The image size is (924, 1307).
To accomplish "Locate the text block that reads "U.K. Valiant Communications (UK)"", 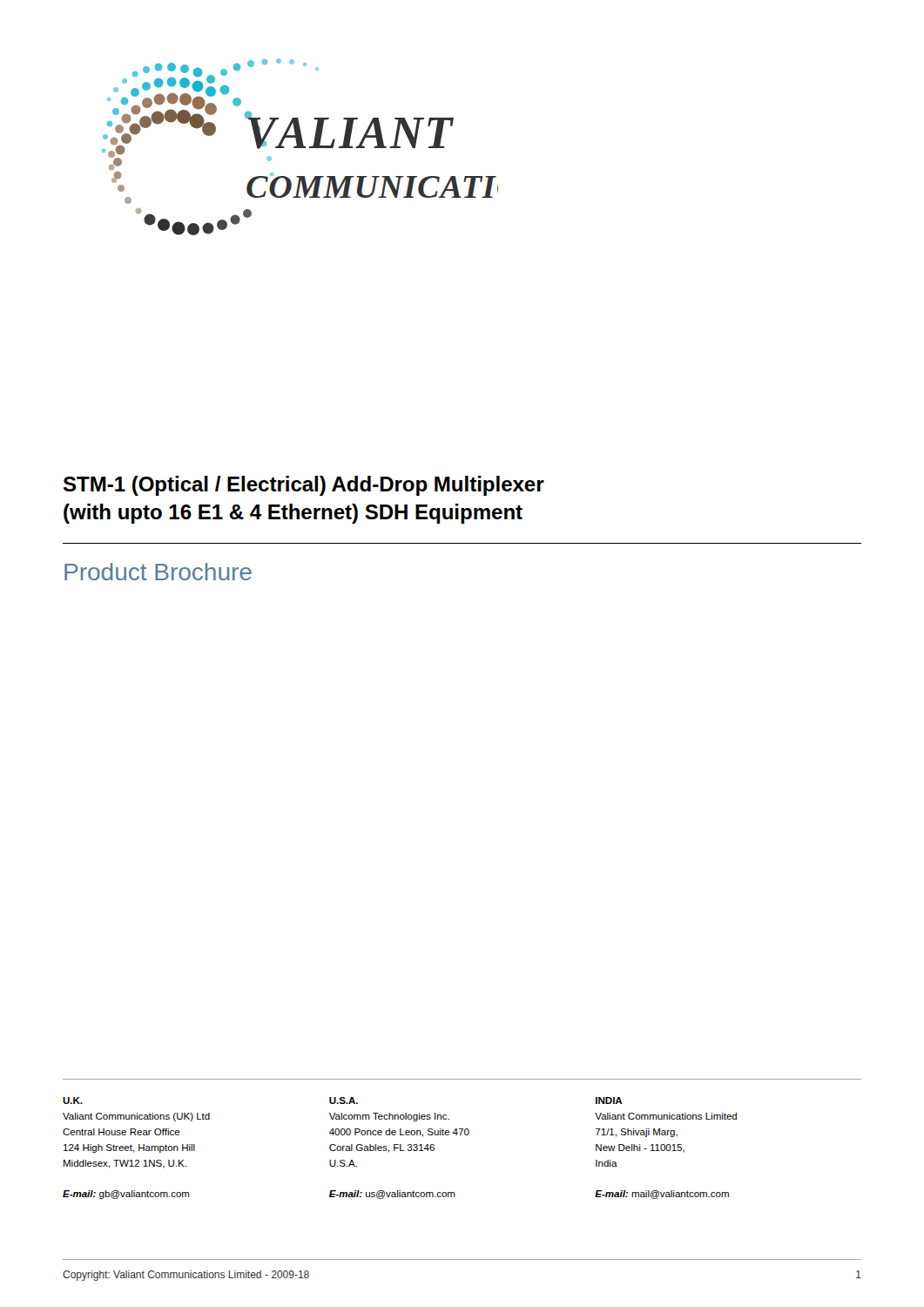I will click(462, 1141).
